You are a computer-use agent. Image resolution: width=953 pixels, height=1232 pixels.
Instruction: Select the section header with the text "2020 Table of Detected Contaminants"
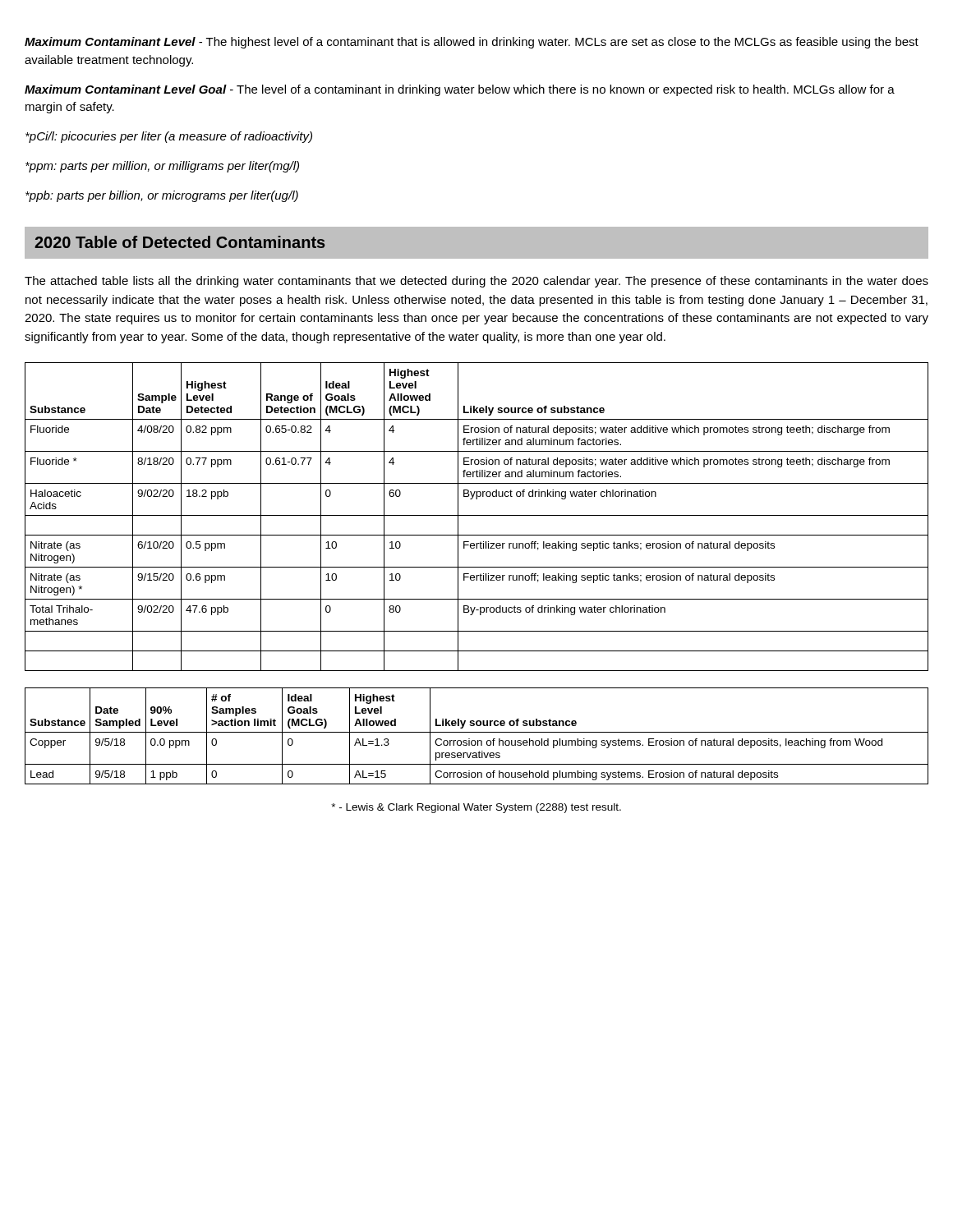pos(180,243)
